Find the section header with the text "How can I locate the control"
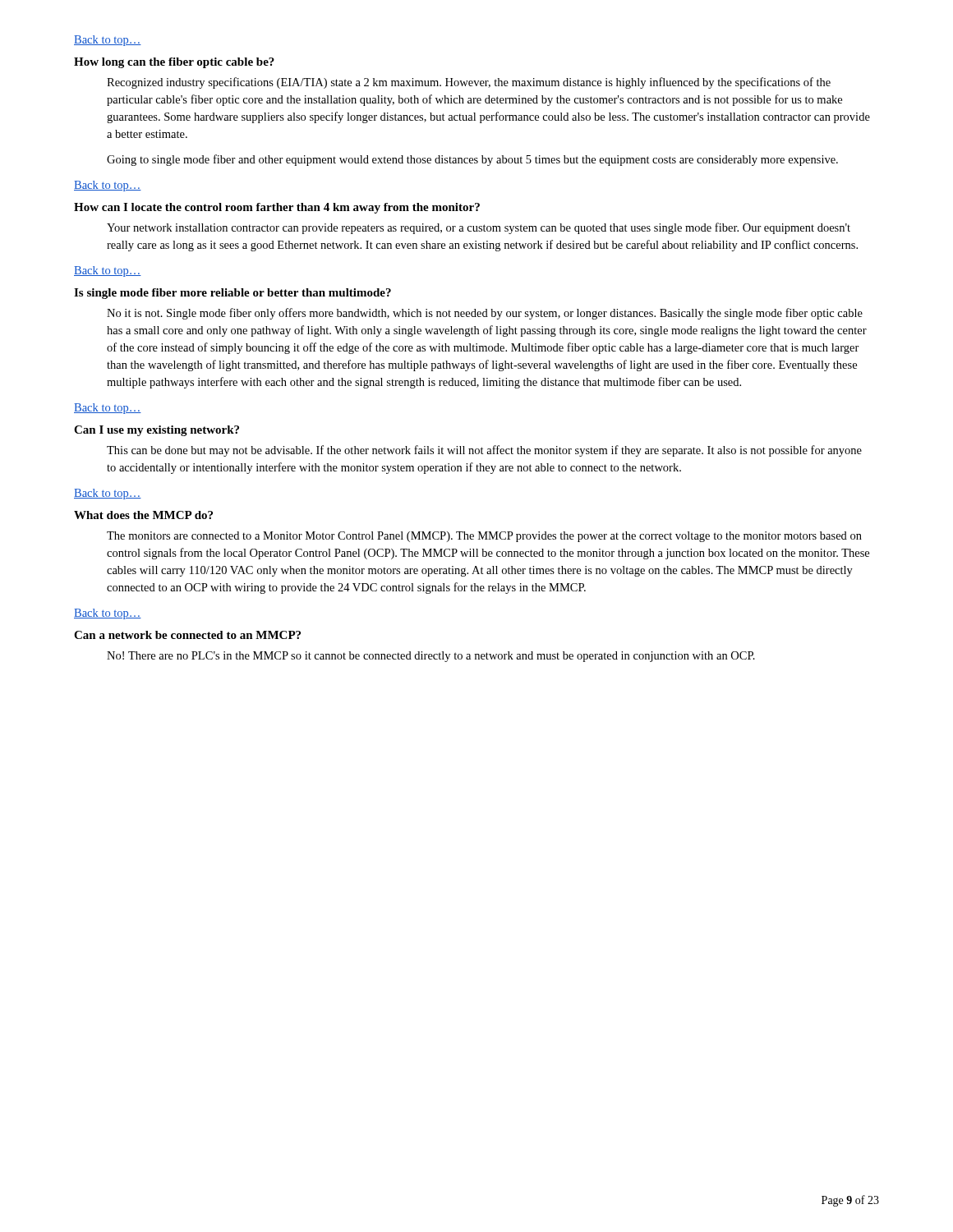The width and height of the screenshot is (953, 1232). [476, 207]
